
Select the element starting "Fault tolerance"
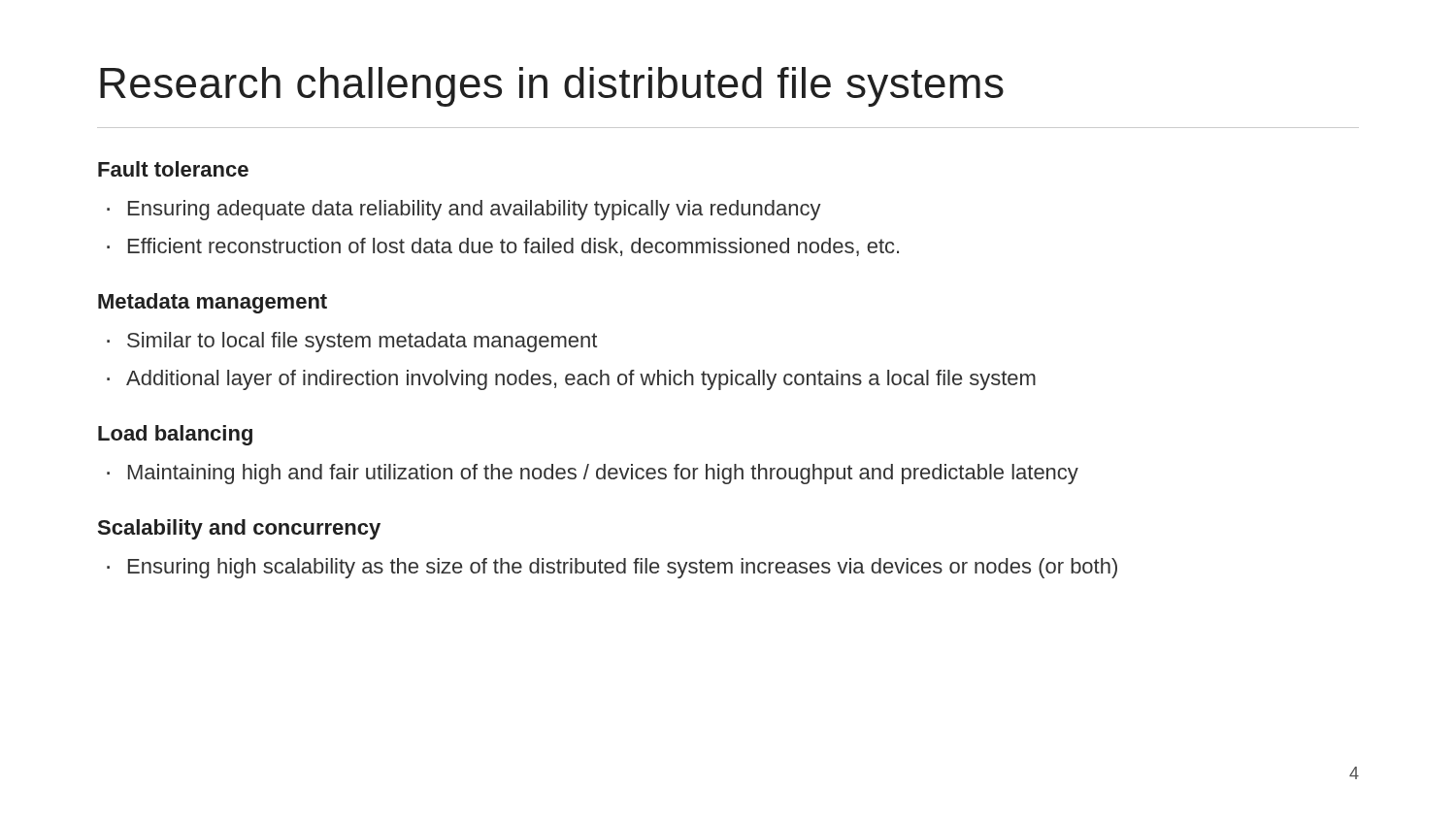(x=173, y=169)
